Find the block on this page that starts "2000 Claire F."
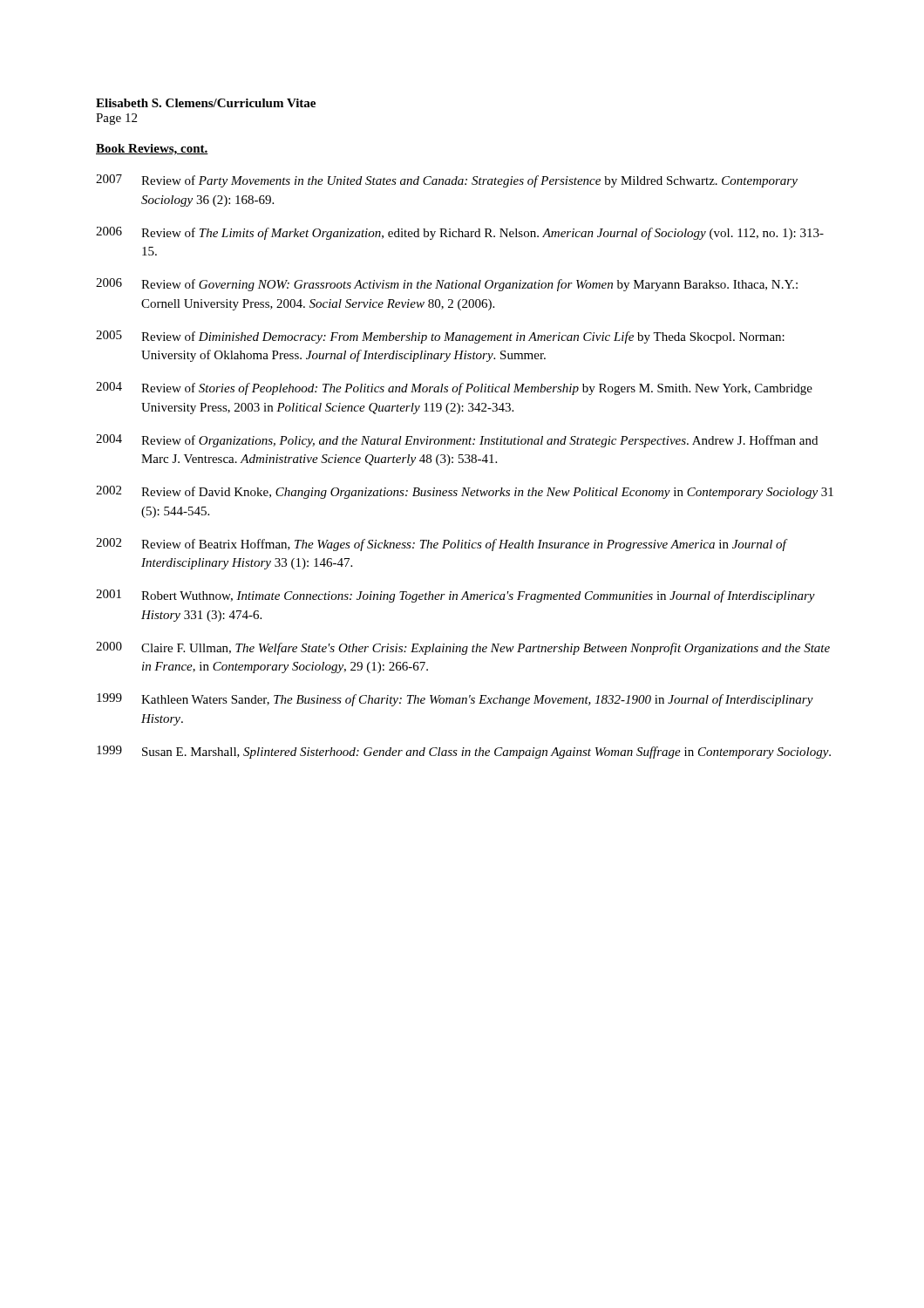Screen dimensions: 1308x924 tap(466, 658)
